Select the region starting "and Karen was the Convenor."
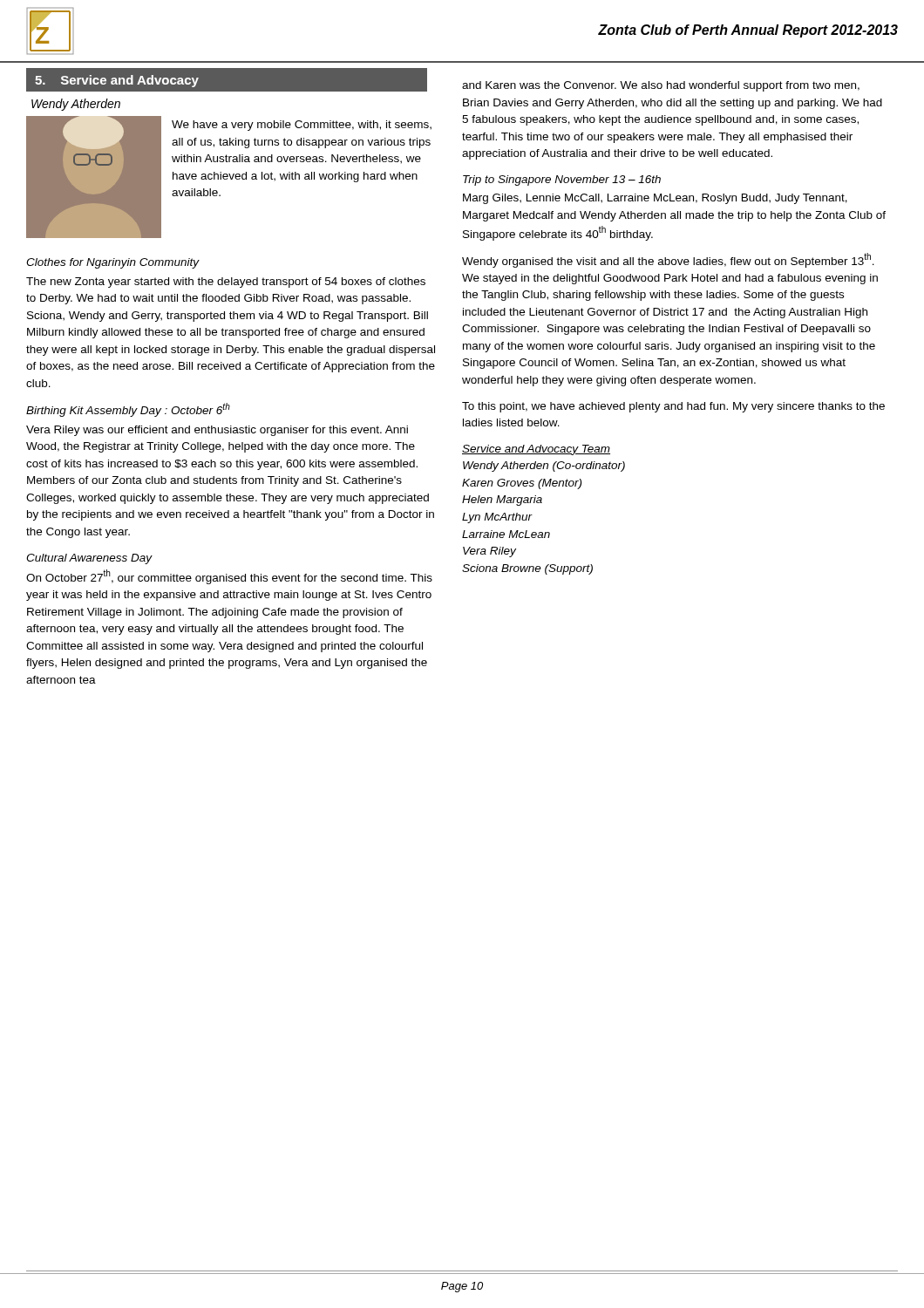Screen dimensions: 1308x924 676,119
